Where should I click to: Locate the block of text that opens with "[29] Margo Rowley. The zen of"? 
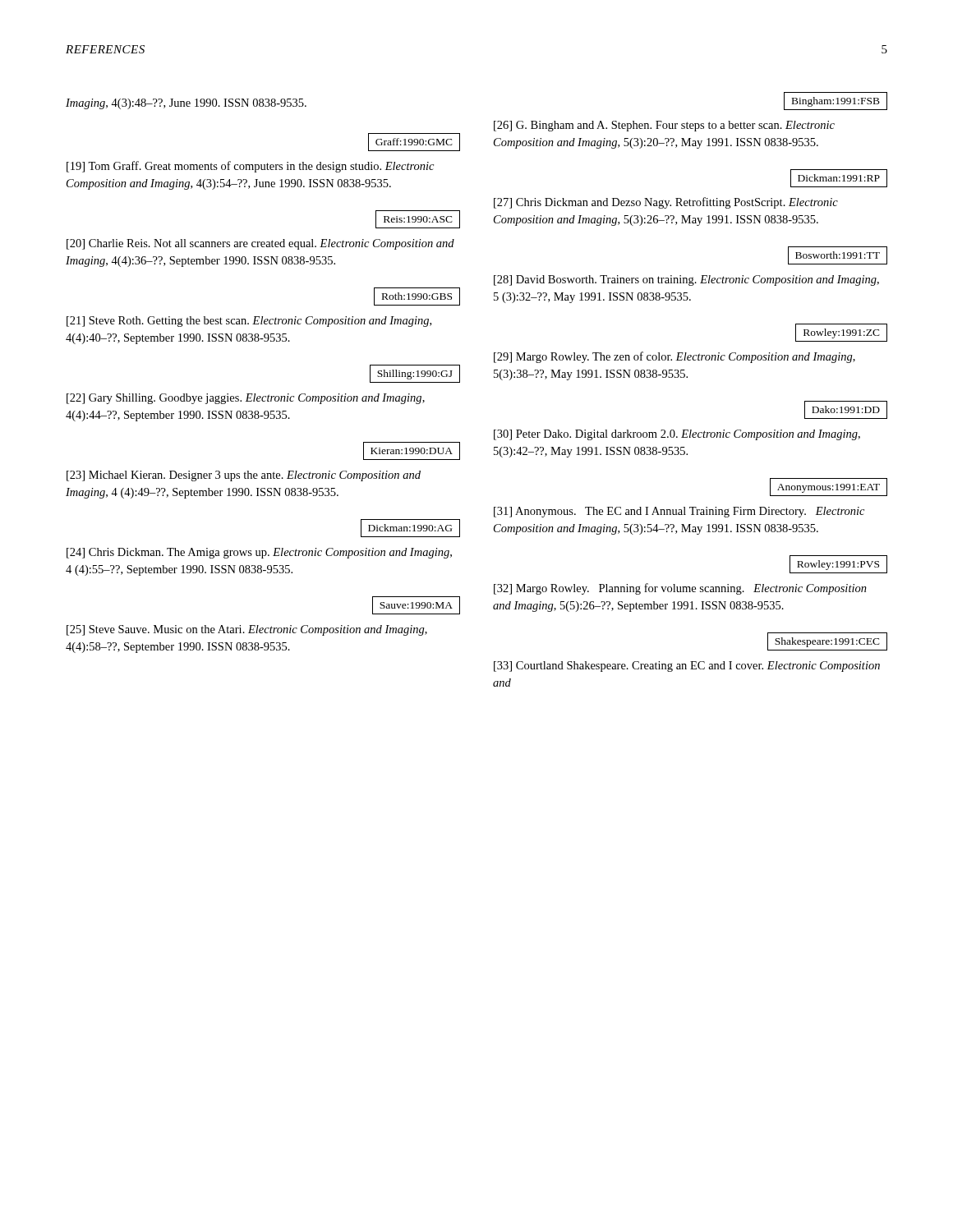coord(690,366)
